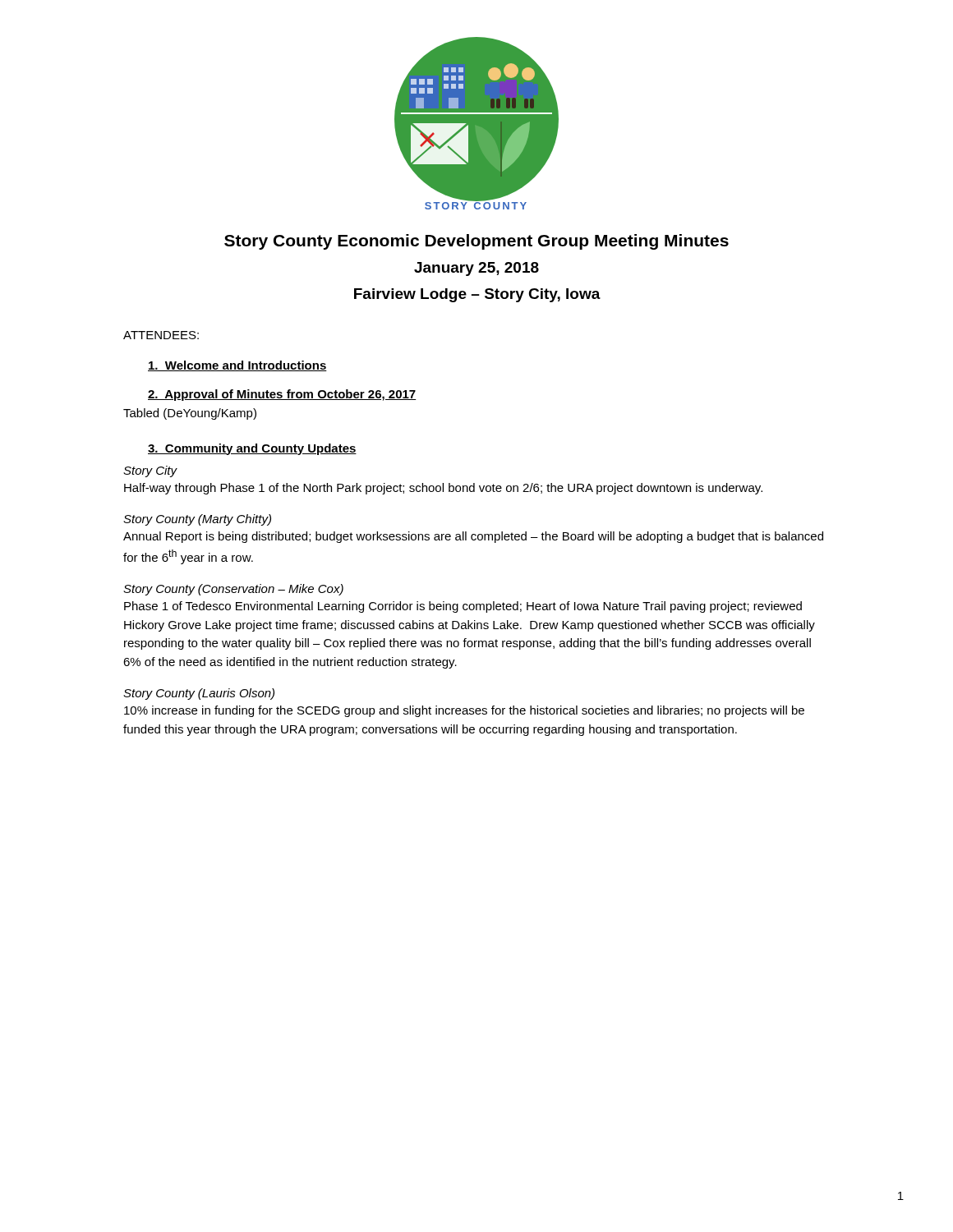953x1232 pixels.
Task: Click on the block starting "Story County Economic Development Group"
Action: [x=476, y=240]
